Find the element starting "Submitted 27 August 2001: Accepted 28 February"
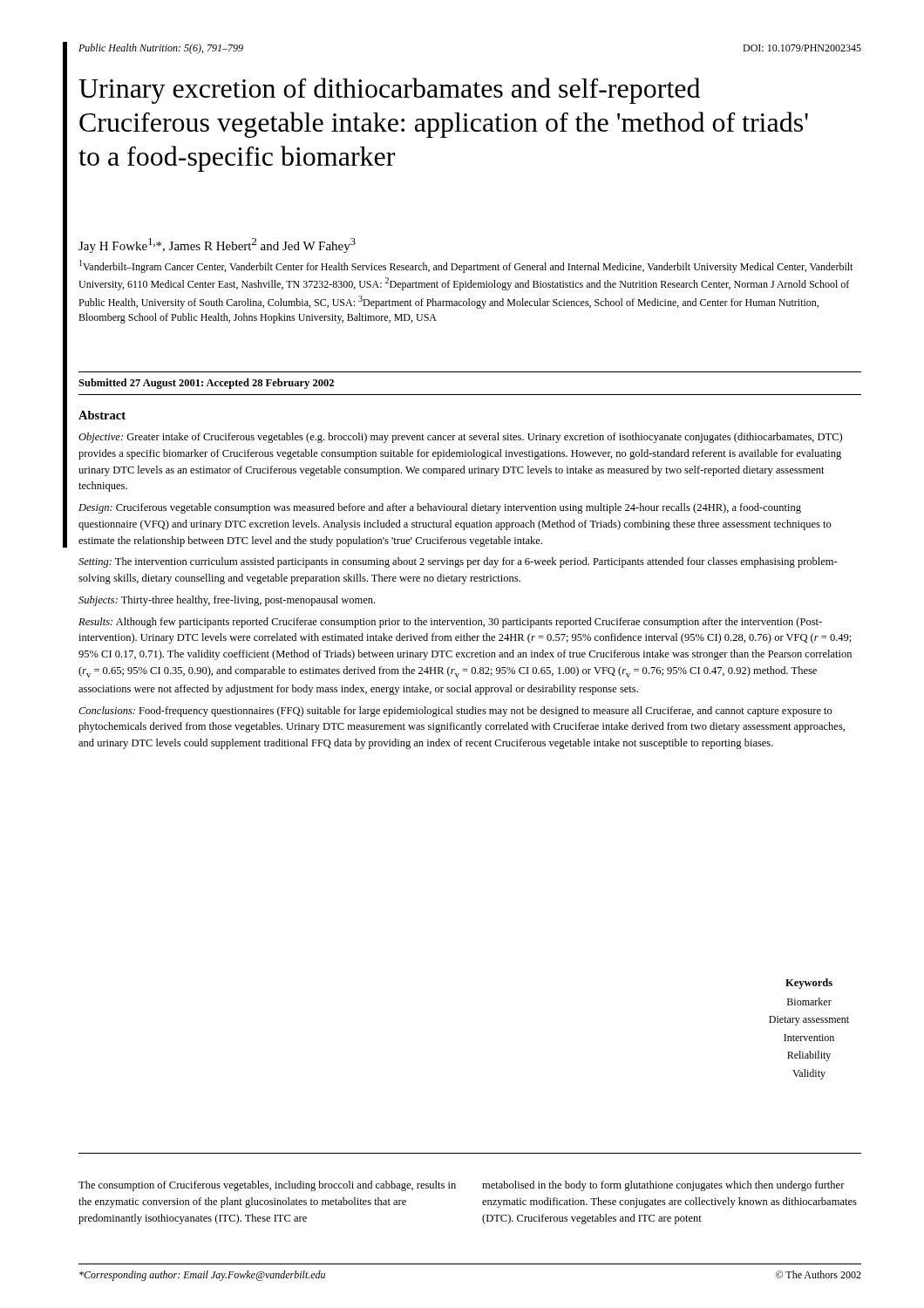The width and height of the screenshot is (924, 1308). (206, 383)
